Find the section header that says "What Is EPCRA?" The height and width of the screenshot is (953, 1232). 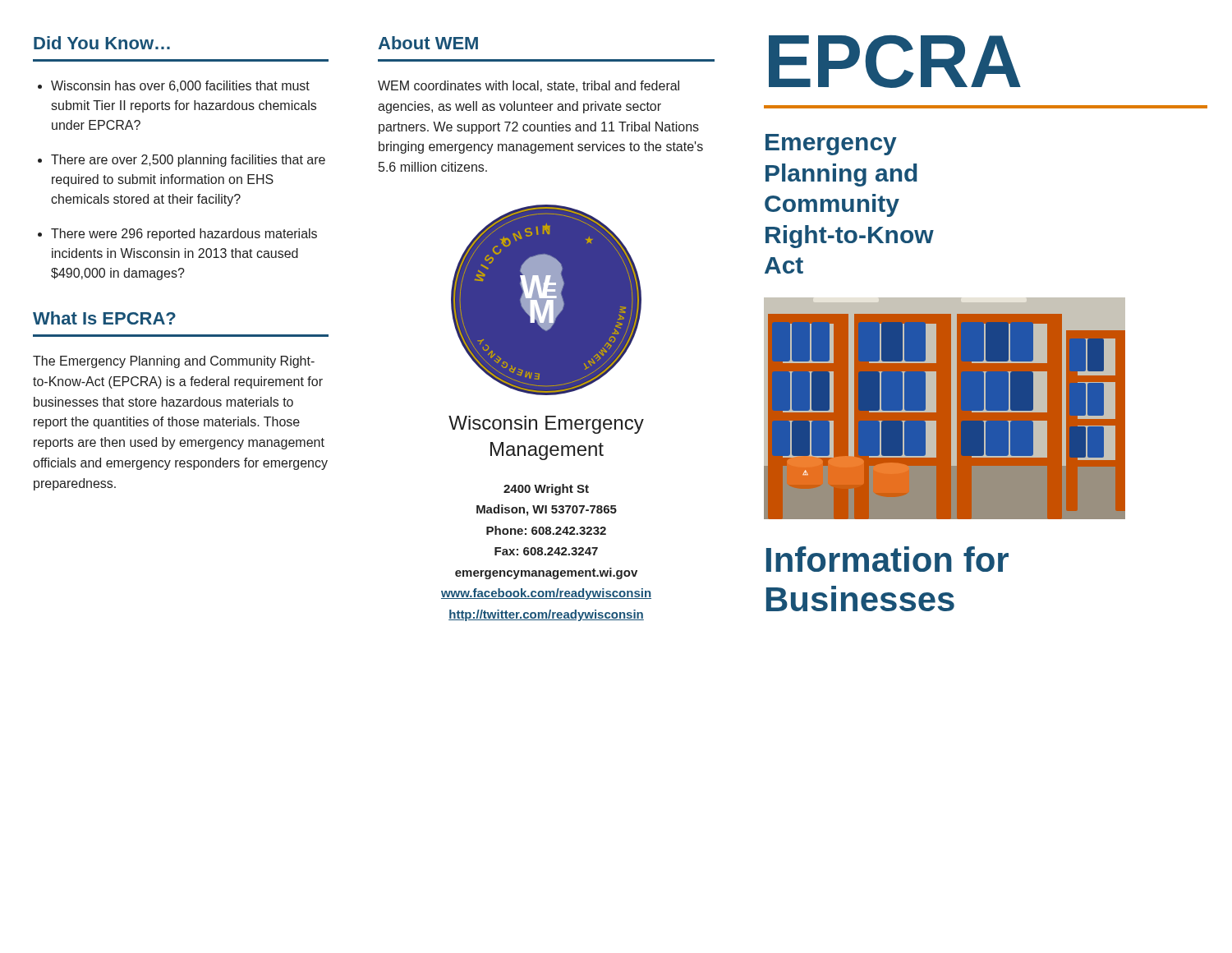click(x=181, y=319)
